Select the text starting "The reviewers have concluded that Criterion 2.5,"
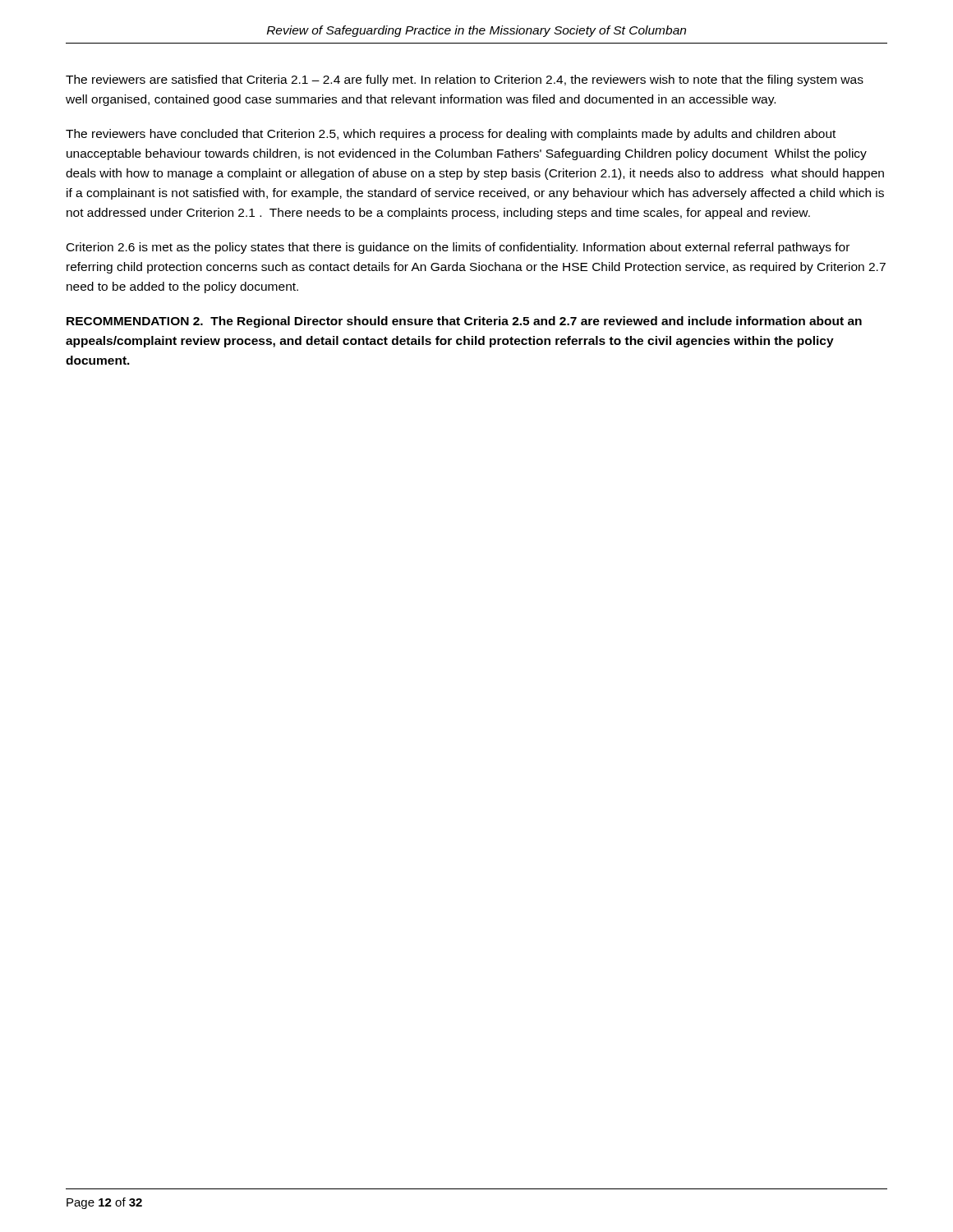The height and width of the screenshot is (1232, 953). pos(475,173)
